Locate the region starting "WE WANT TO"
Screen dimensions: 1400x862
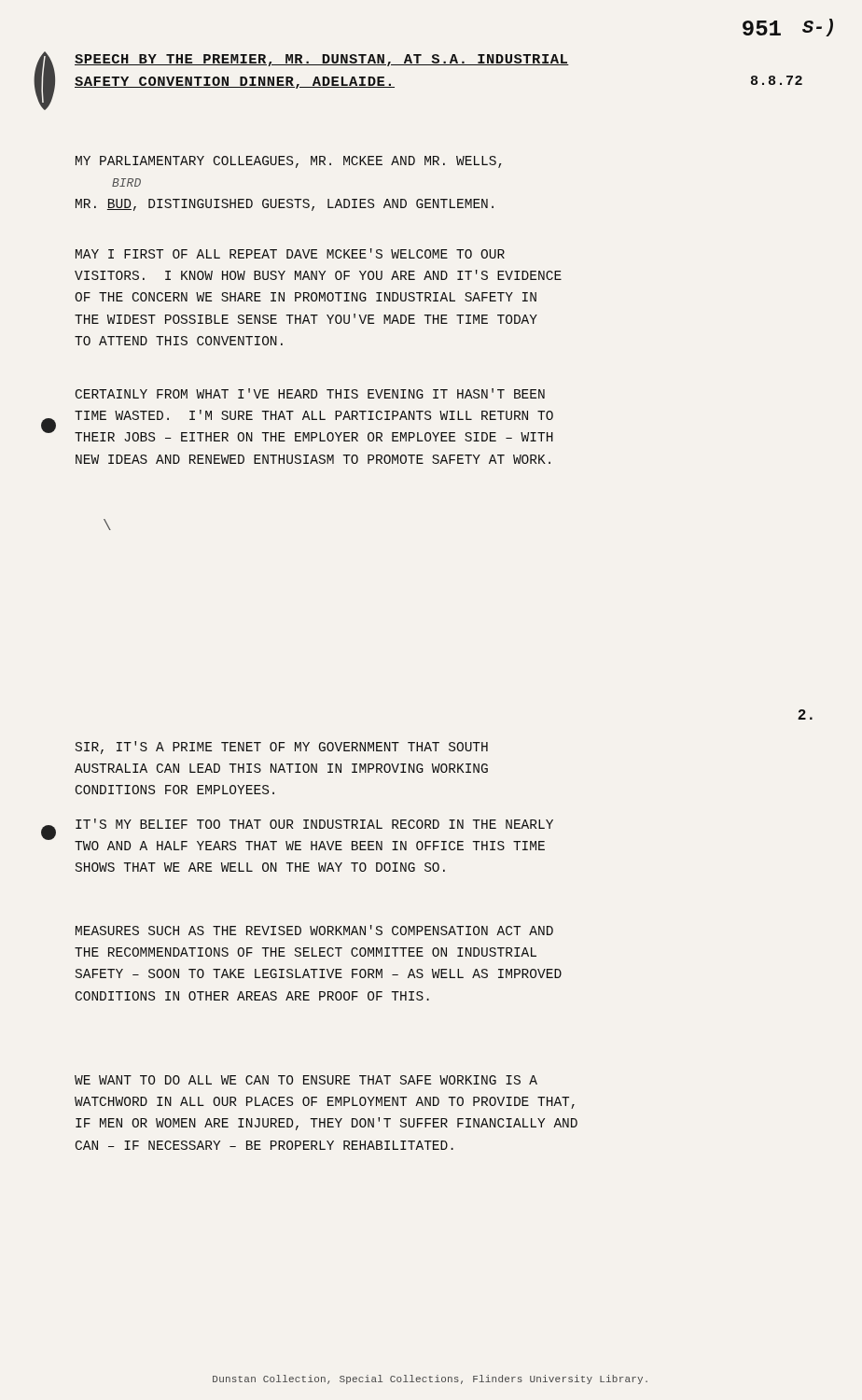click(x=326, y=1113)
